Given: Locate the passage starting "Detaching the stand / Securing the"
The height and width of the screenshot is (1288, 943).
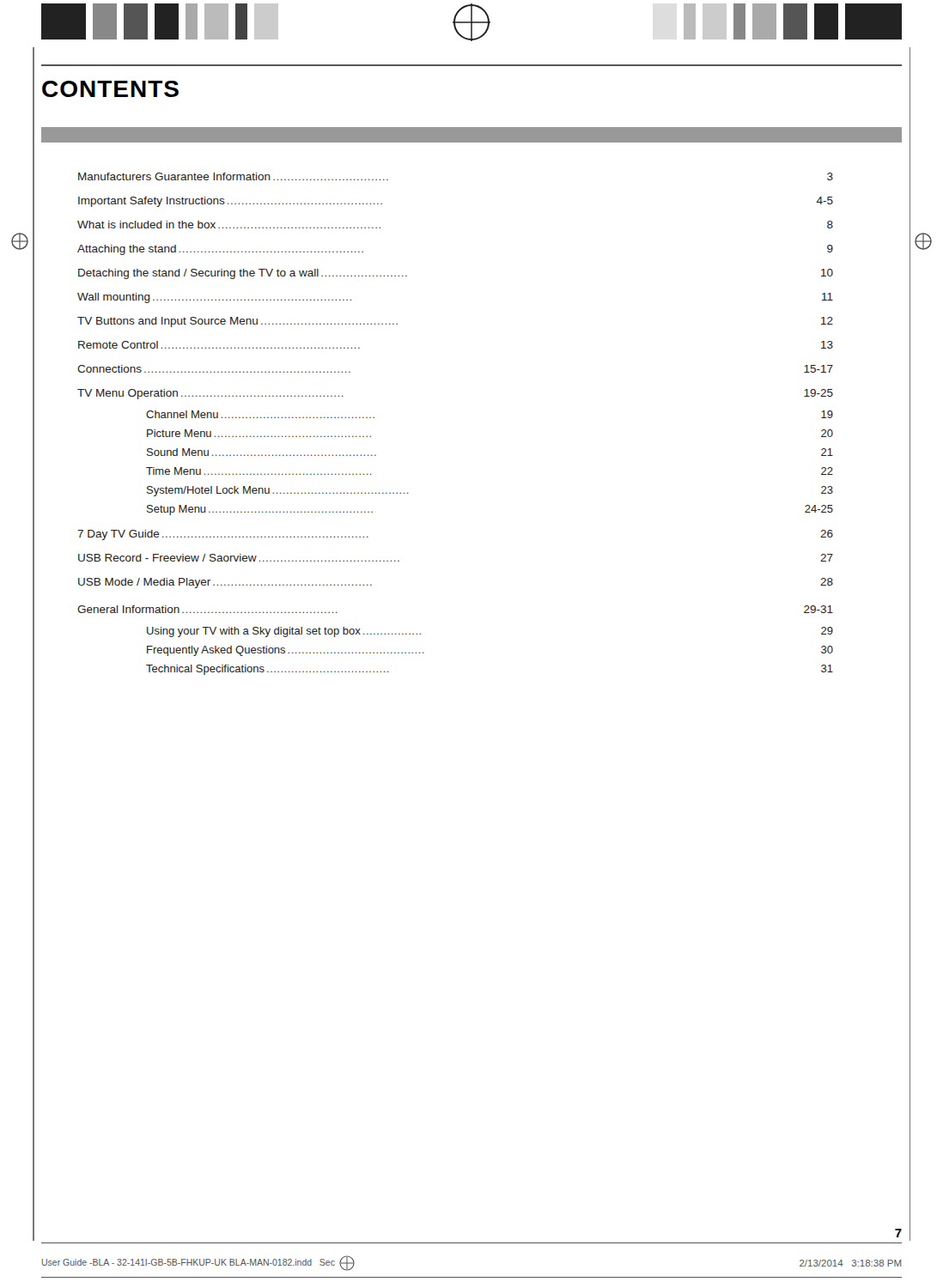Looking at the screenshot, I should (x=194, y=273).
